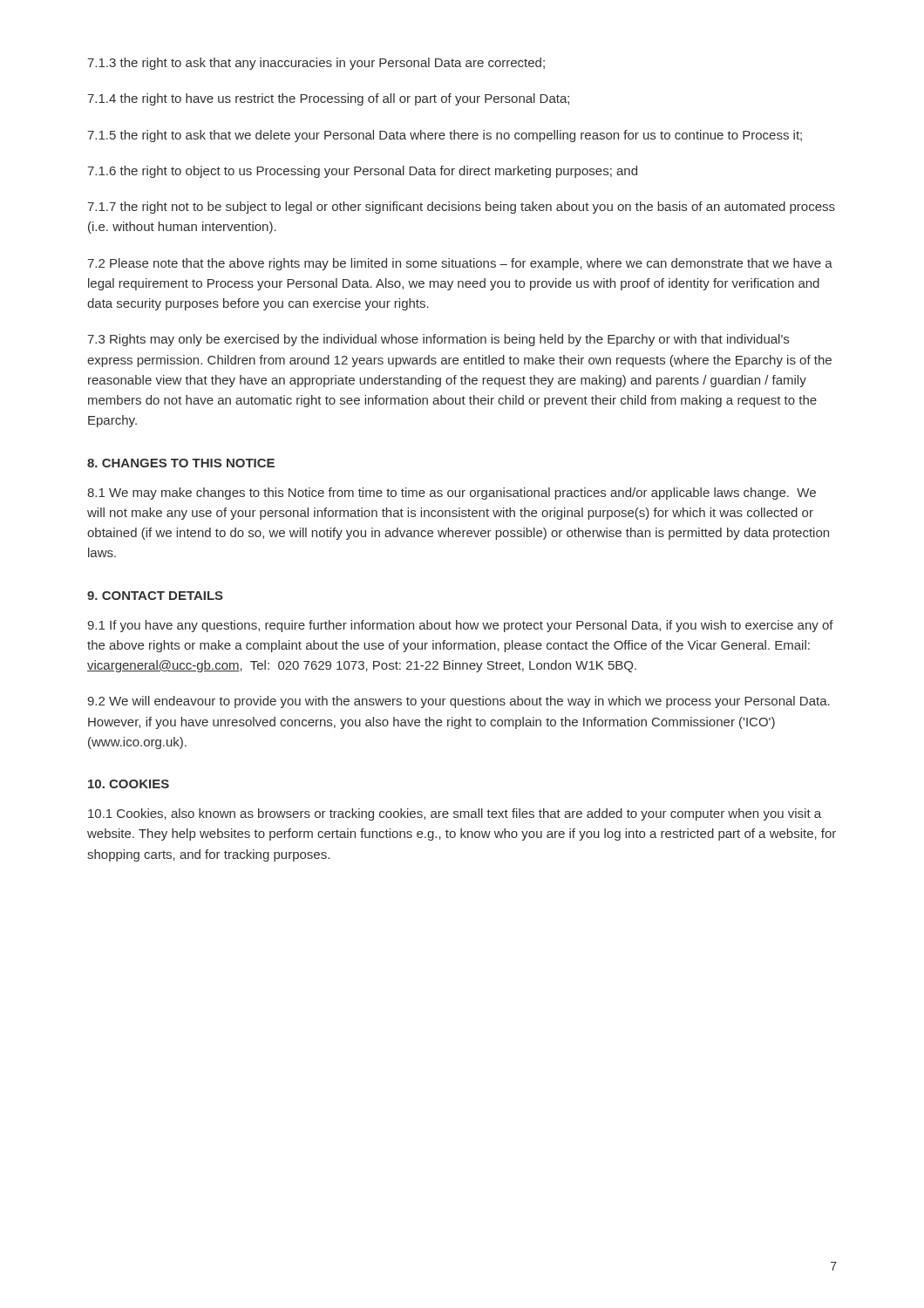Select the list item that says "7.1.5 the right to ask that we"
Image resolution: width=924 pixels, height=1308 pixels.
coord(445,134)
